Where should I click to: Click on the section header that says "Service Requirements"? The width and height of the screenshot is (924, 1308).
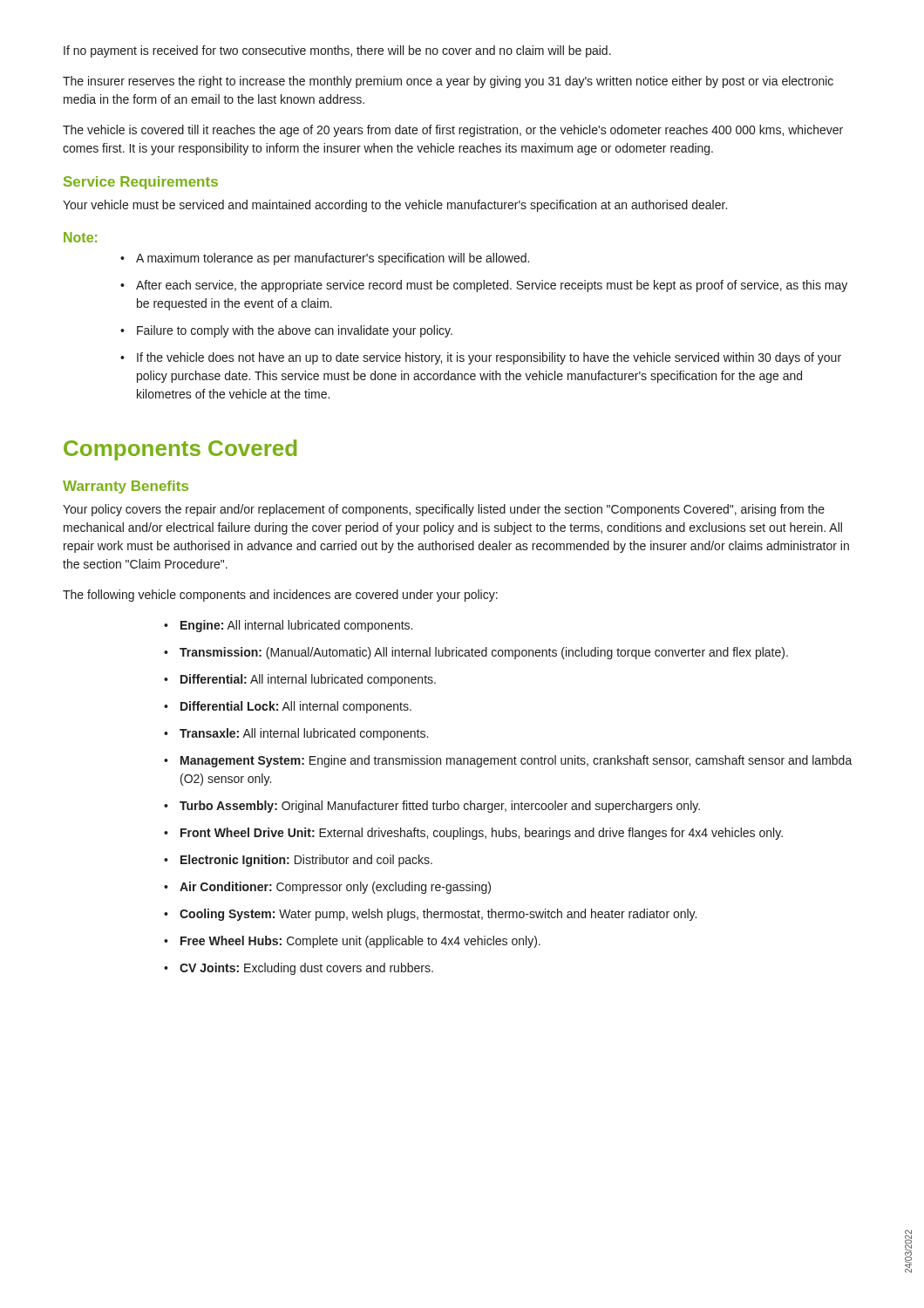pyautogui.click(x=141, y=183)
